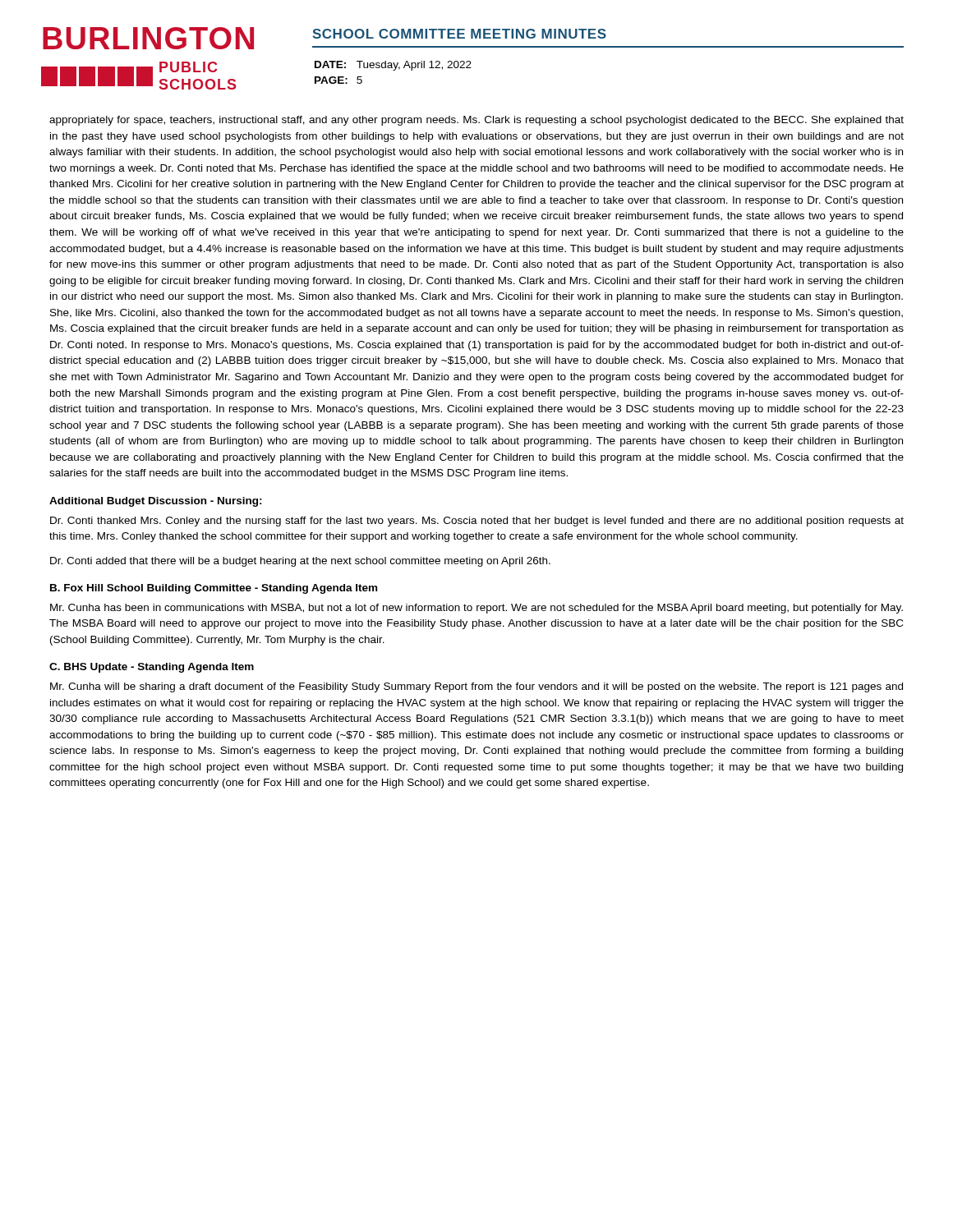The width and height of the screenshot is (953, 1232).
Task: Locate the block of text that opens with "appropriately for space, teachers, instructional staff, and"
Action: tap(476, 296)
